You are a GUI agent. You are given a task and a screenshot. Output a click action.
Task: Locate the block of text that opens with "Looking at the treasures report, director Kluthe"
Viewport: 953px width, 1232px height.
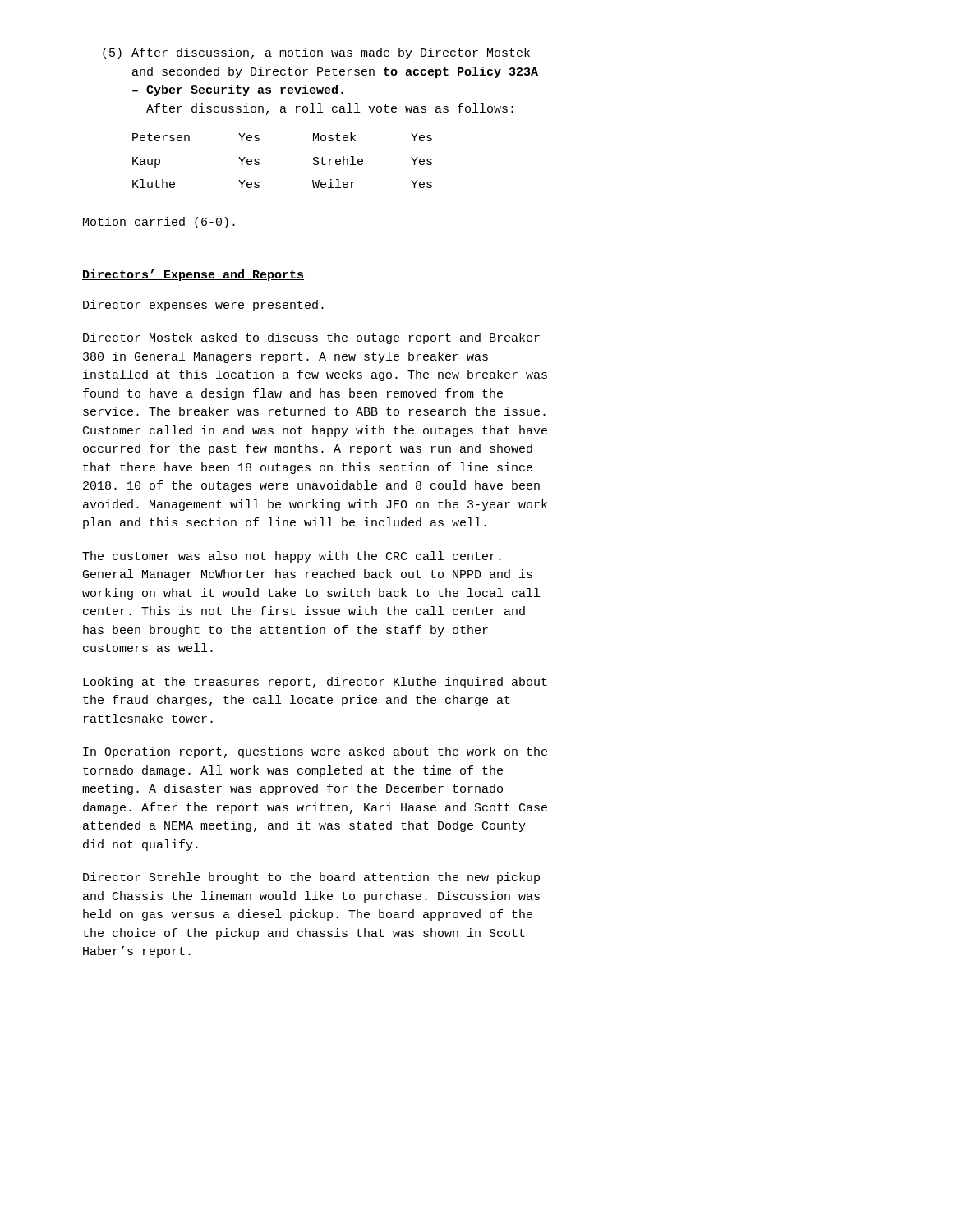coord(315,701)
